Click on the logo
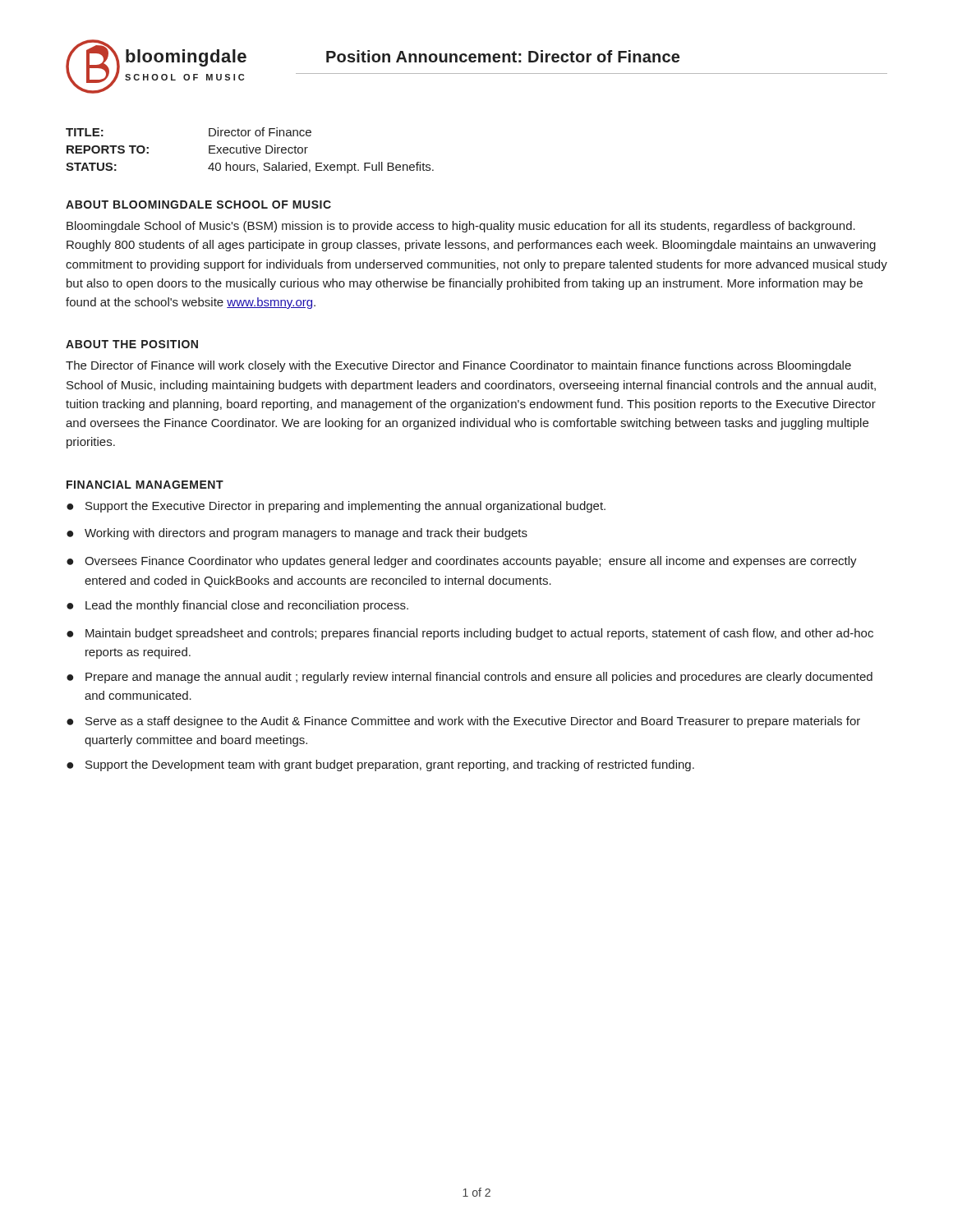Viewport: 953px width, 1232px height. coord(181,68)
